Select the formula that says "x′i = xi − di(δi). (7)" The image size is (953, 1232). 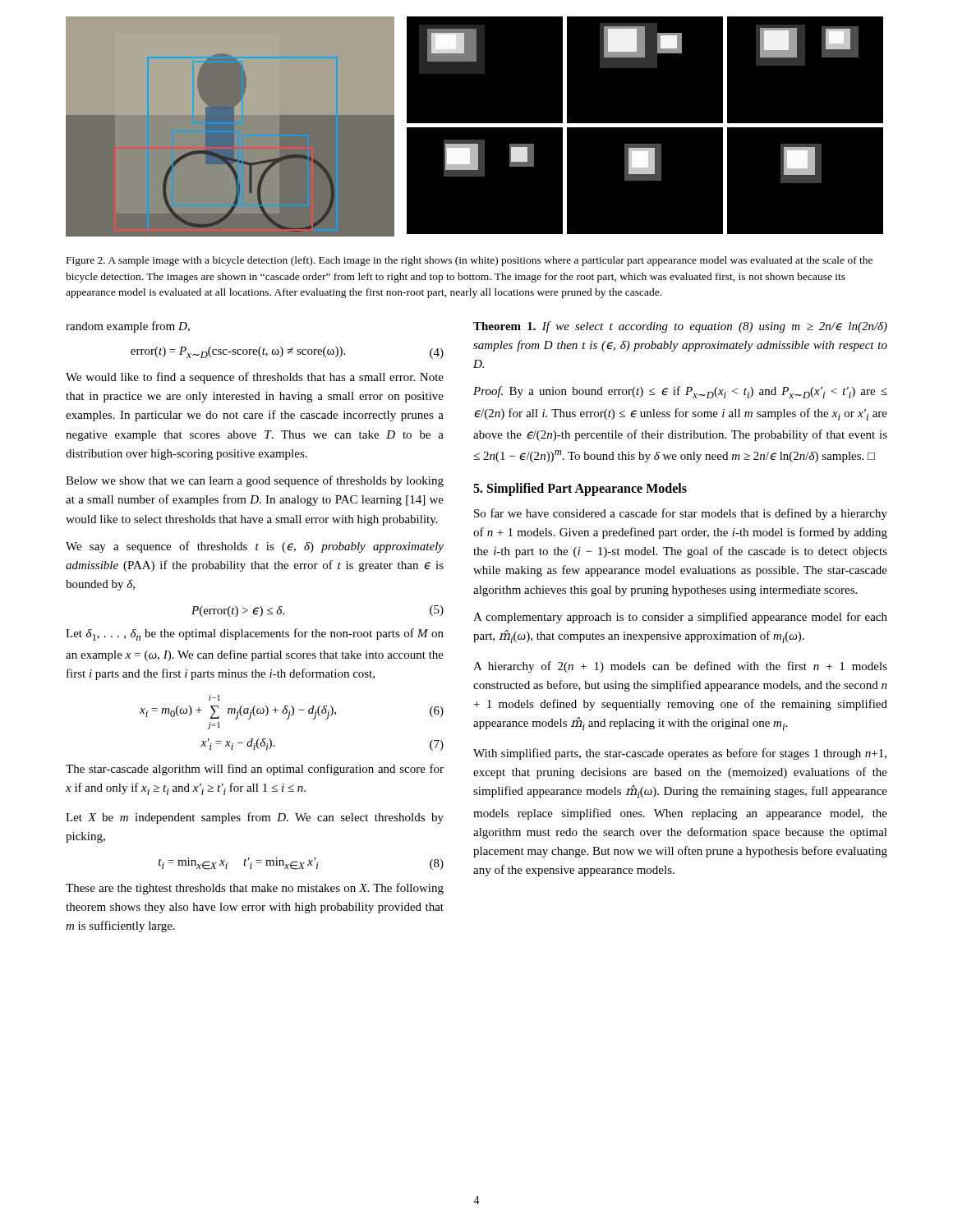[x=255, y=744]
